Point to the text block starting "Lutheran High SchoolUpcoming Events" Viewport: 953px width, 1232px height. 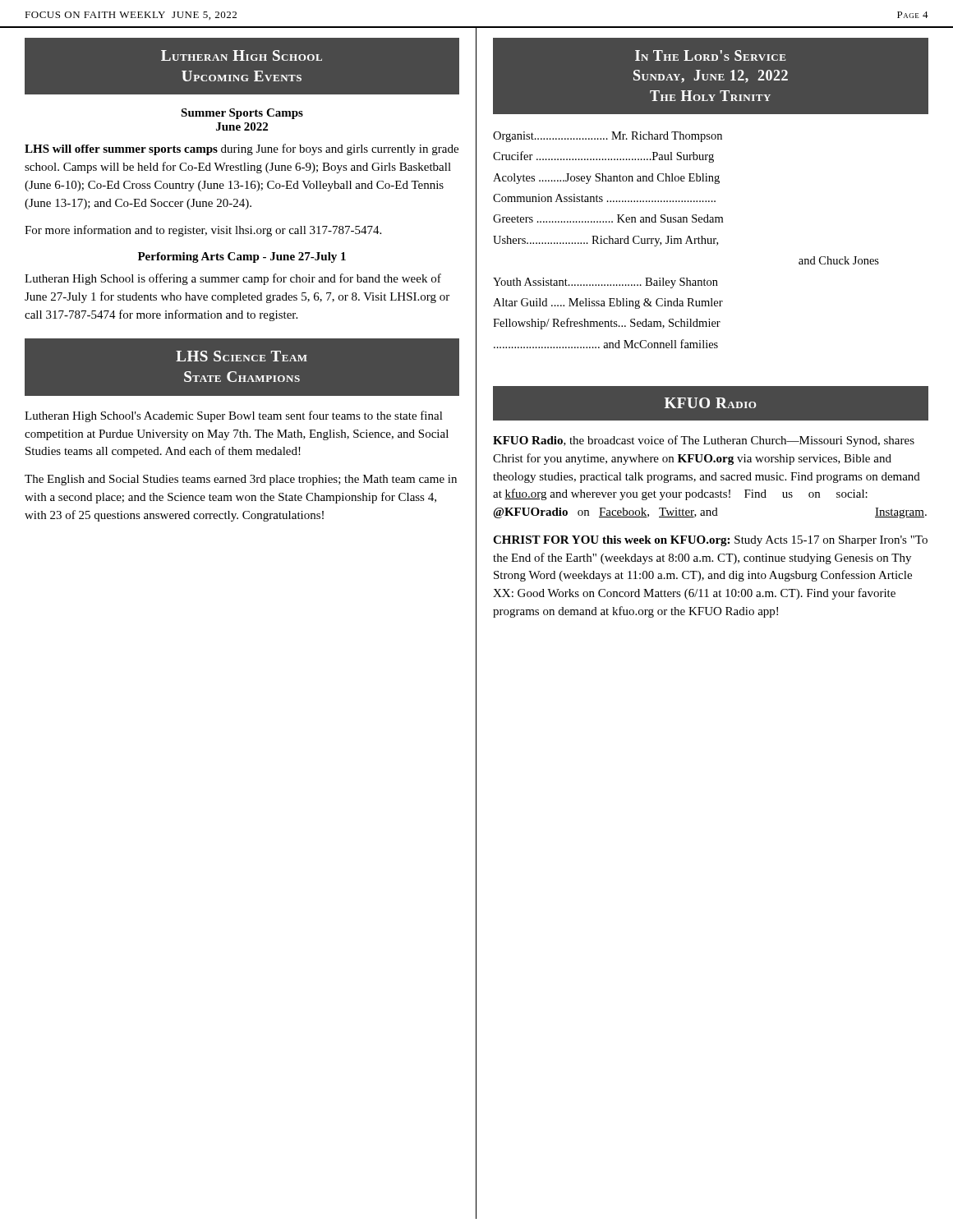click(242, 66)
